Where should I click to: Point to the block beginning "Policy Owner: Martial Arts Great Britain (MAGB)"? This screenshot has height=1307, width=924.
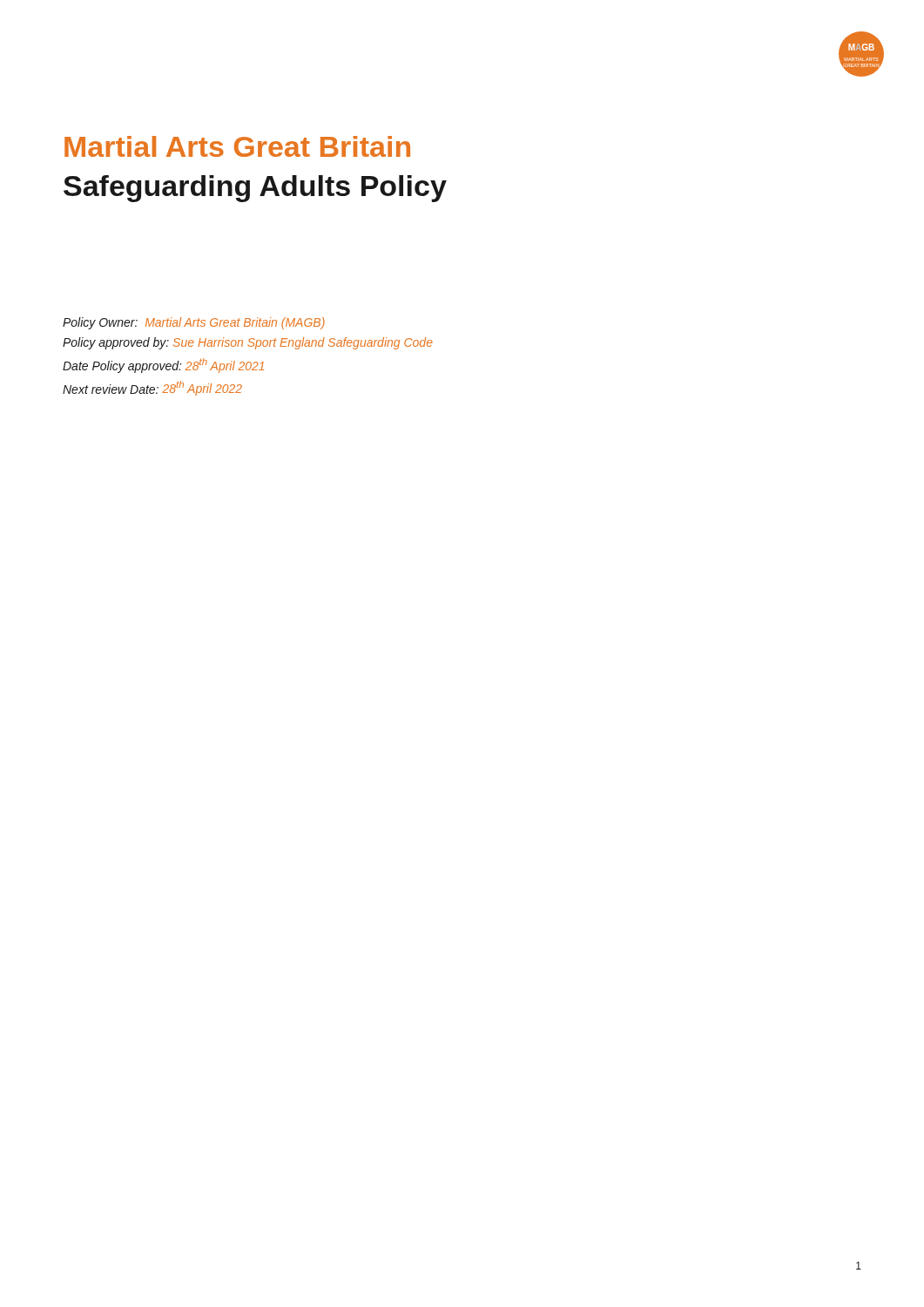click(x=248, y=356)
